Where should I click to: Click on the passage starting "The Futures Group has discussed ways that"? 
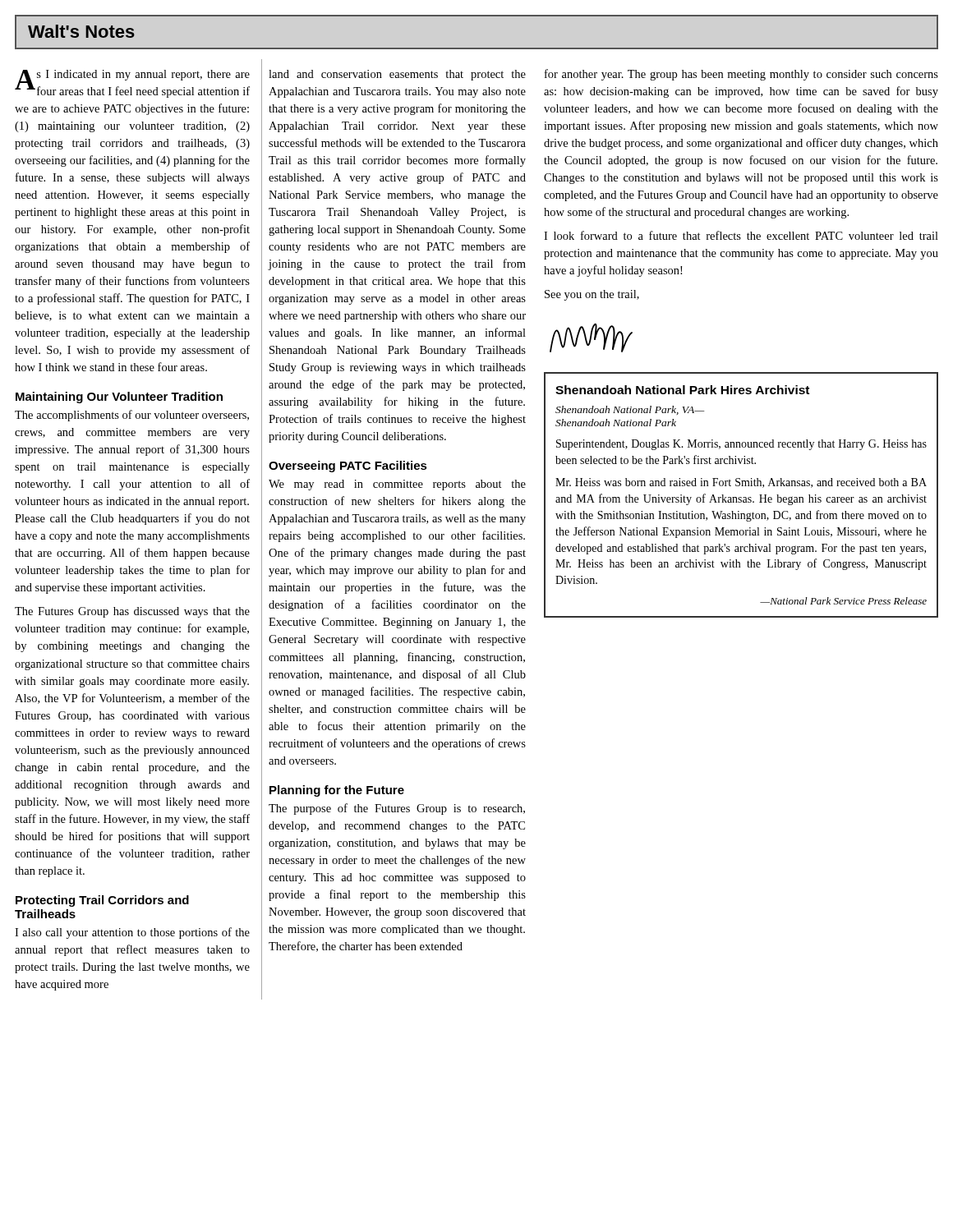pyautogui.click(x=132, y=741)
